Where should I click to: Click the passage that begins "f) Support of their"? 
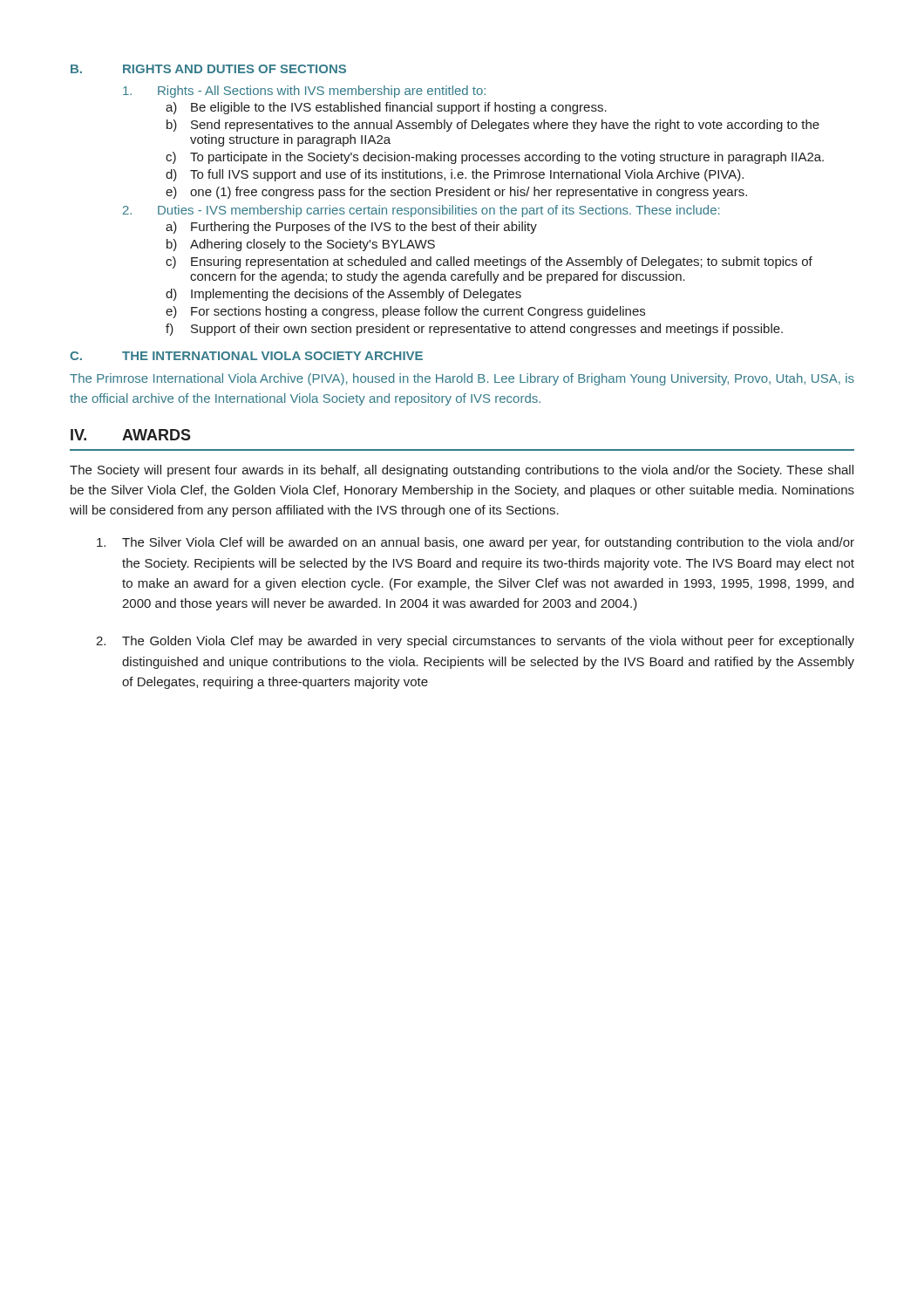510,328
